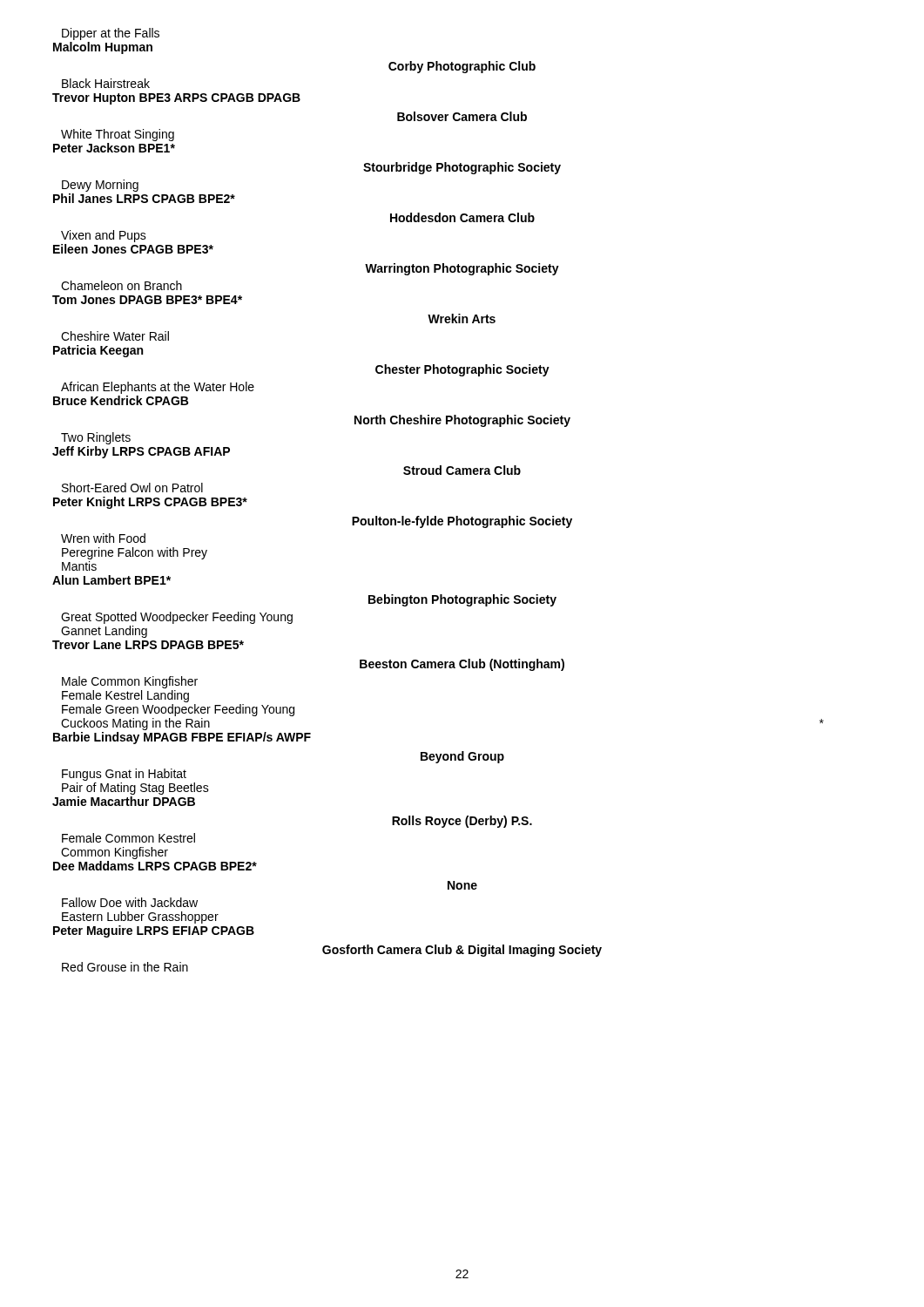Find "Stroud Camera Club" on this page
The image size is (924, 1307).
[x=462, y=471]
